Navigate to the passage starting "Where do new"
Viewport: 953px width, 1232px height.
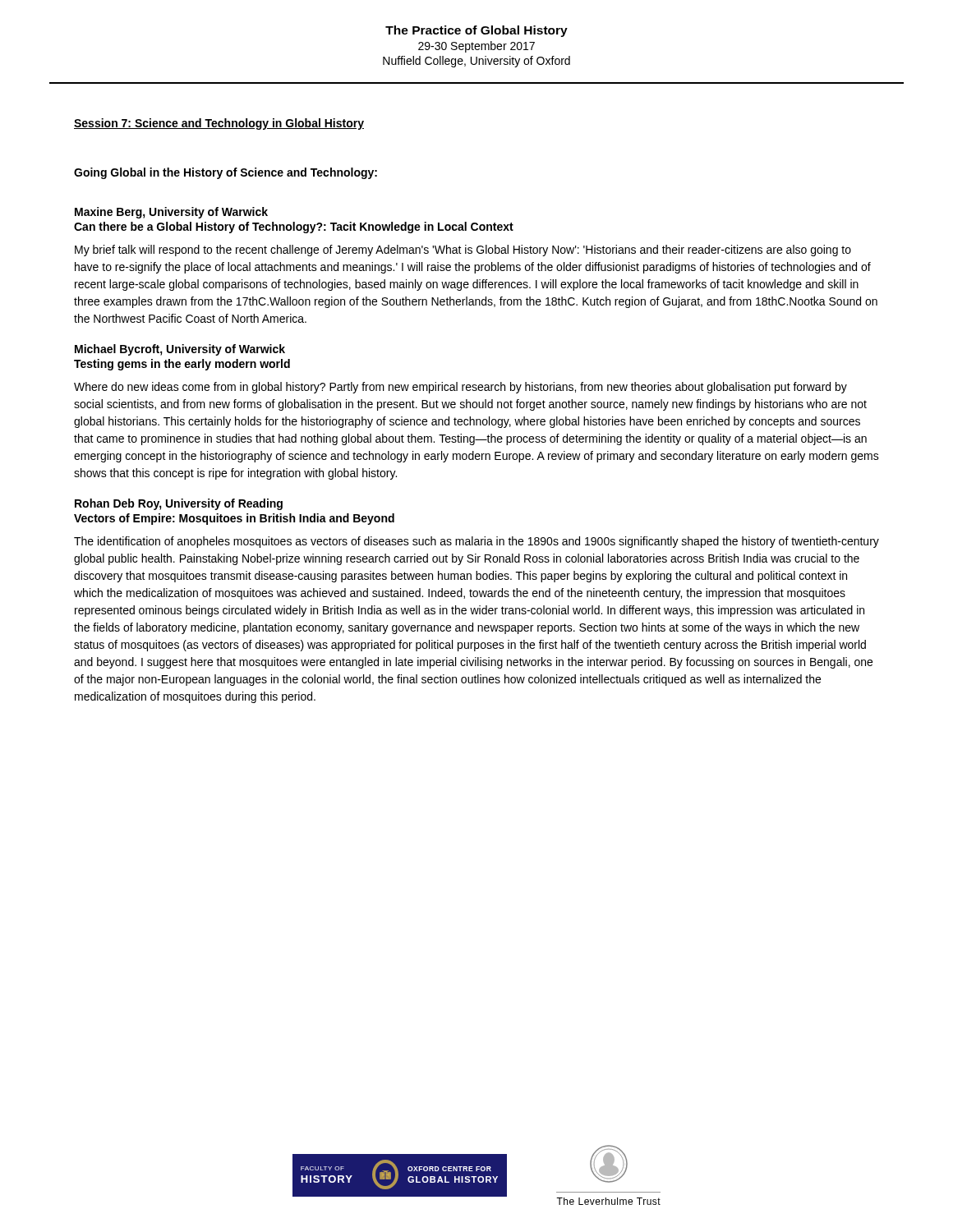(476, 430)
